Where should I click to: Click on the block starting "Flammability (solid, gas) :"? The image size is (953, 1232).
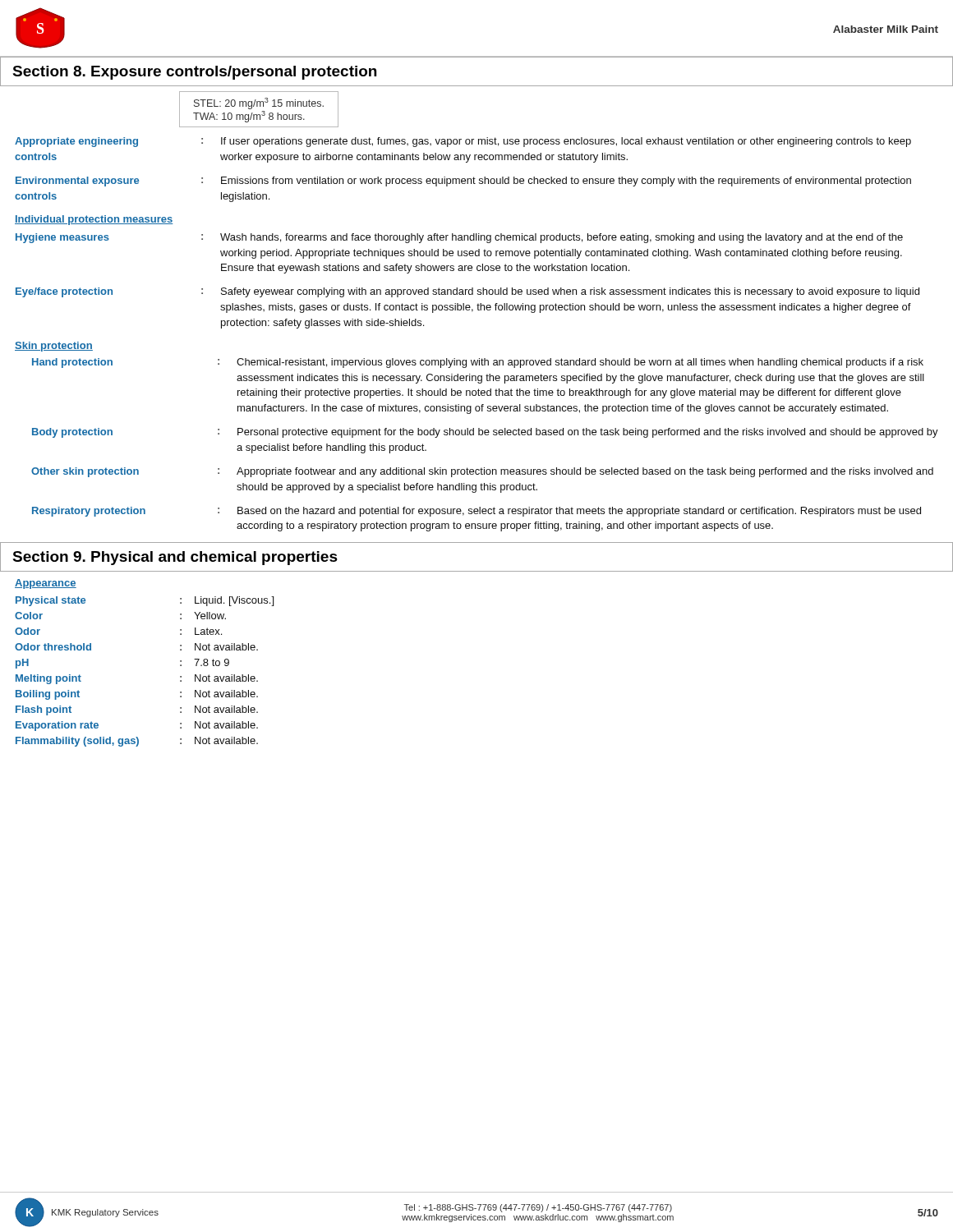click(137, 742)
